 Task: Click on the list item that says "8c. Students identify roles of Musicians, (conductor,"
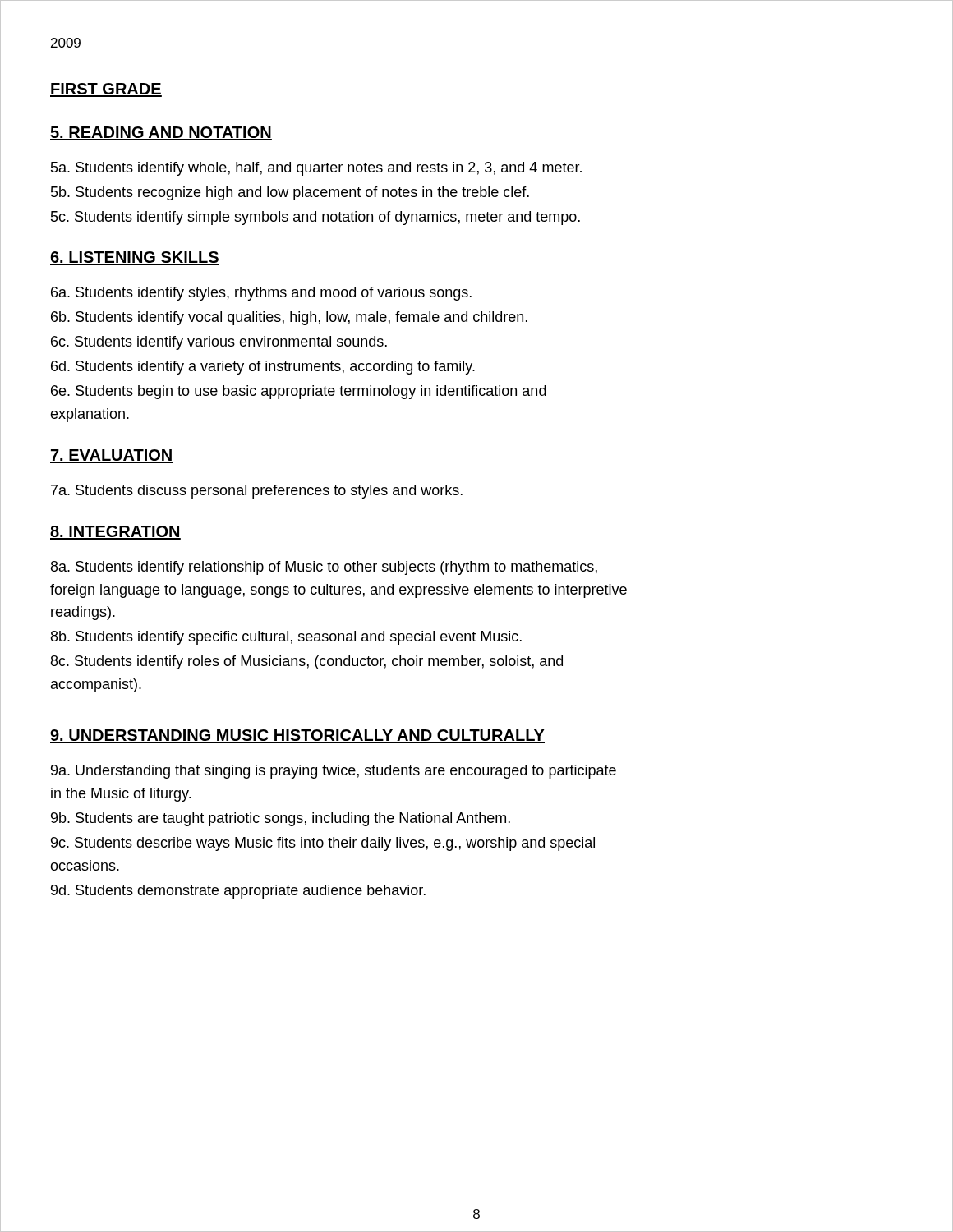pos(307,673)
